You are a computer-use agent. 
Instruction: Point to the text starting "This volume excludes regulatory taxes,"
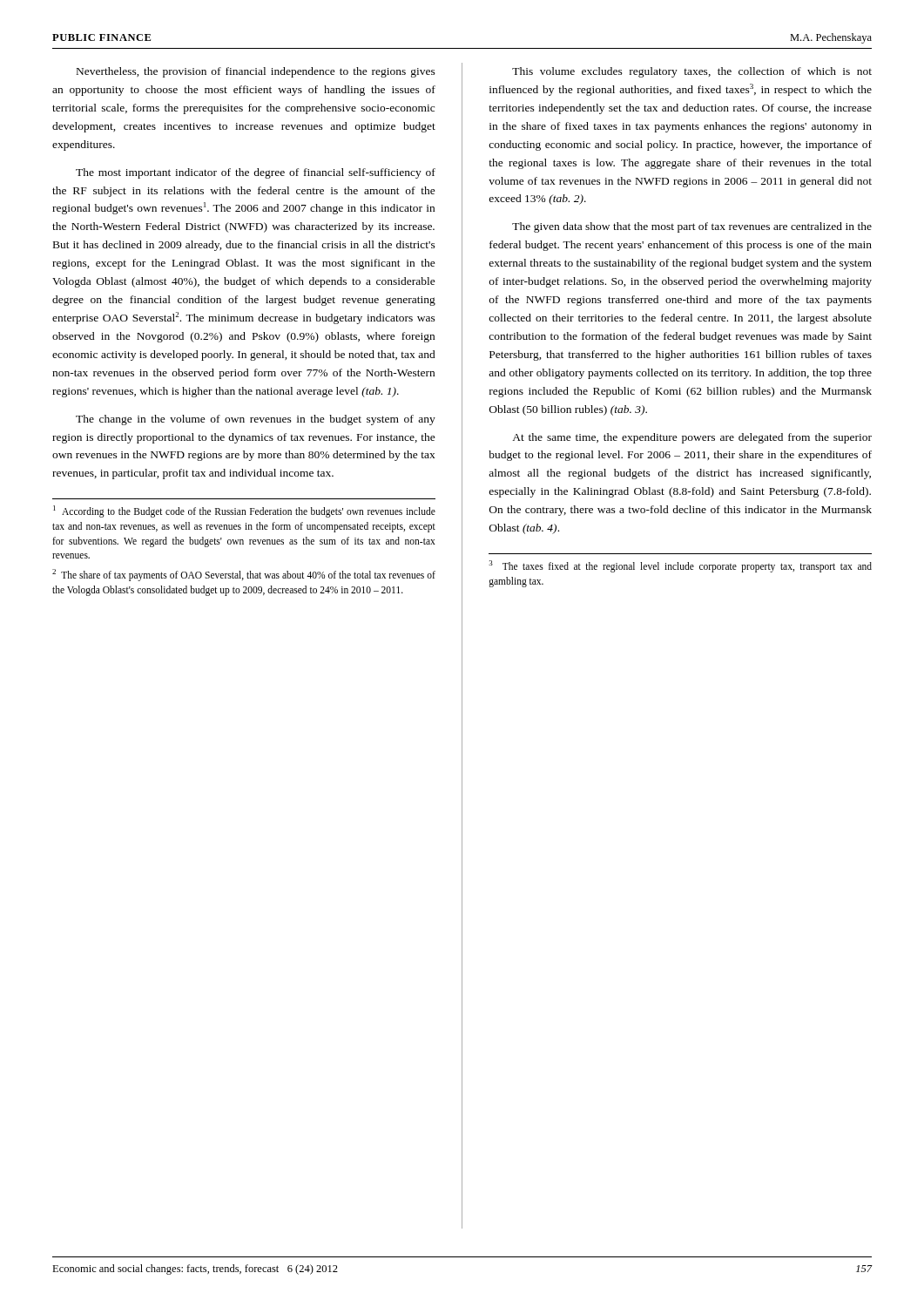pyautogui.click(x=680, y=136)
